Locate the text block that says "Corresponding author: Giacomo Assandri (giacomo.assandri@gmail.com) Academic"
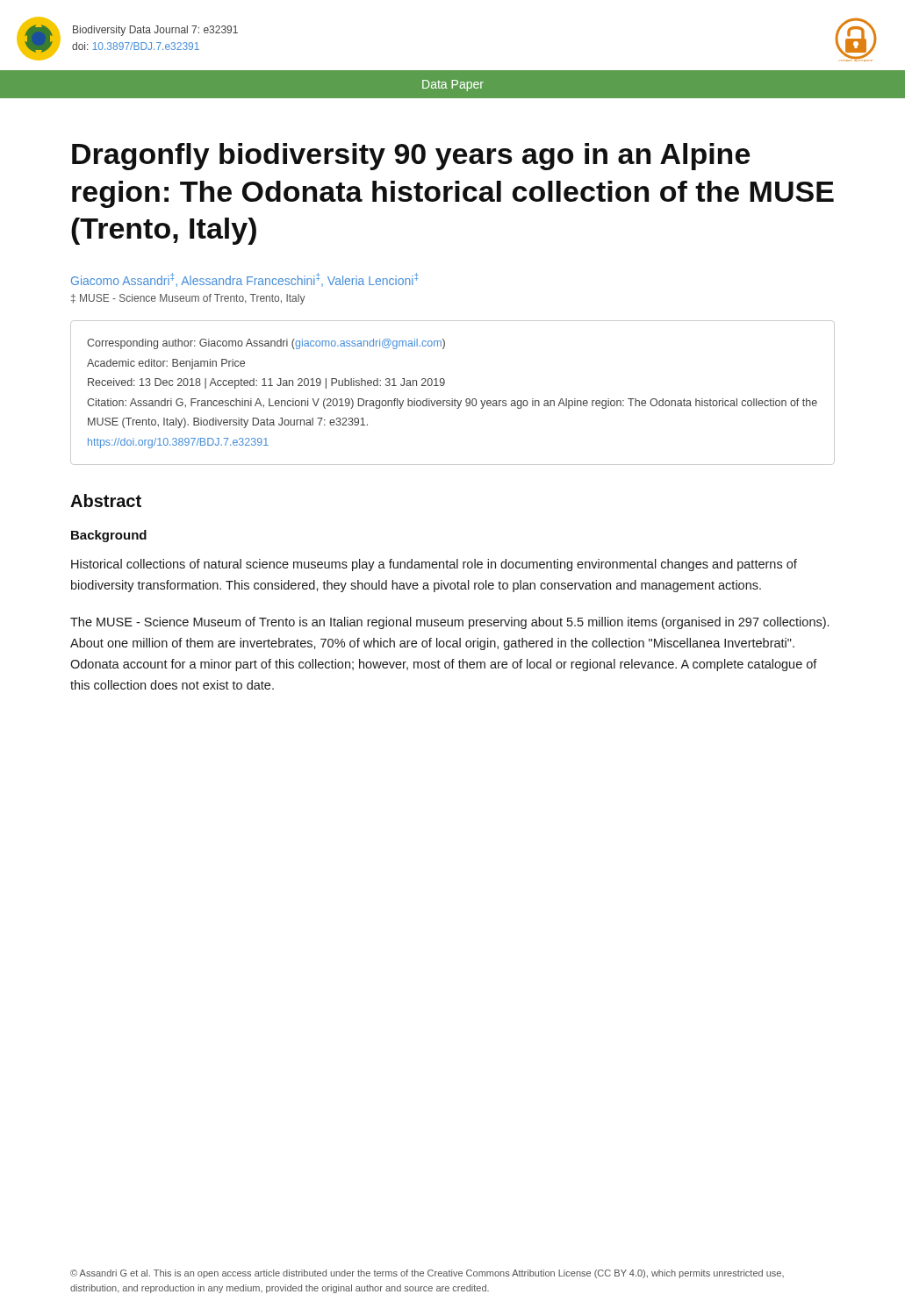 click(x=452, y=392)
